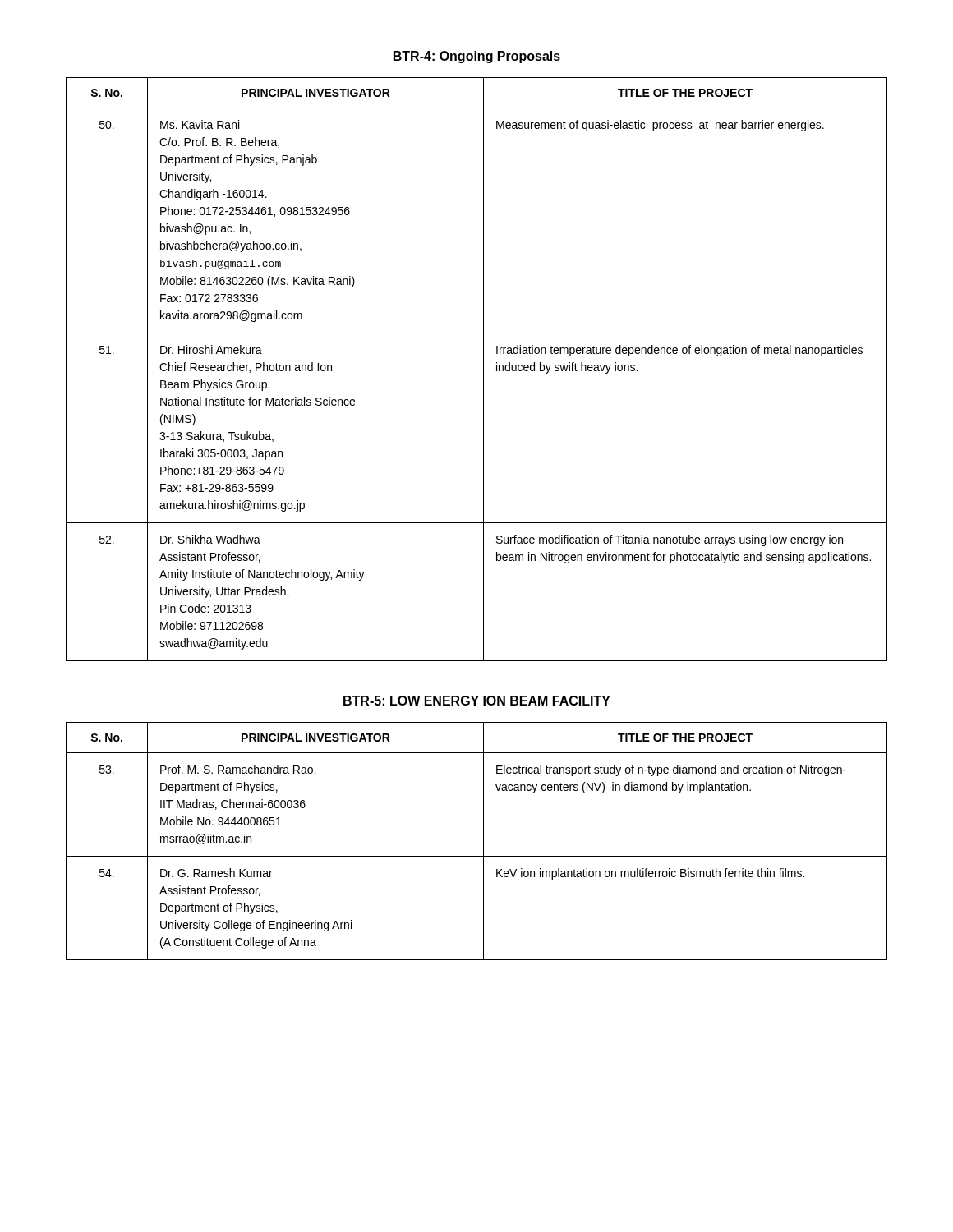Click on the table containing "Measurement of quasi-elastic process"

tap(476, 369)
